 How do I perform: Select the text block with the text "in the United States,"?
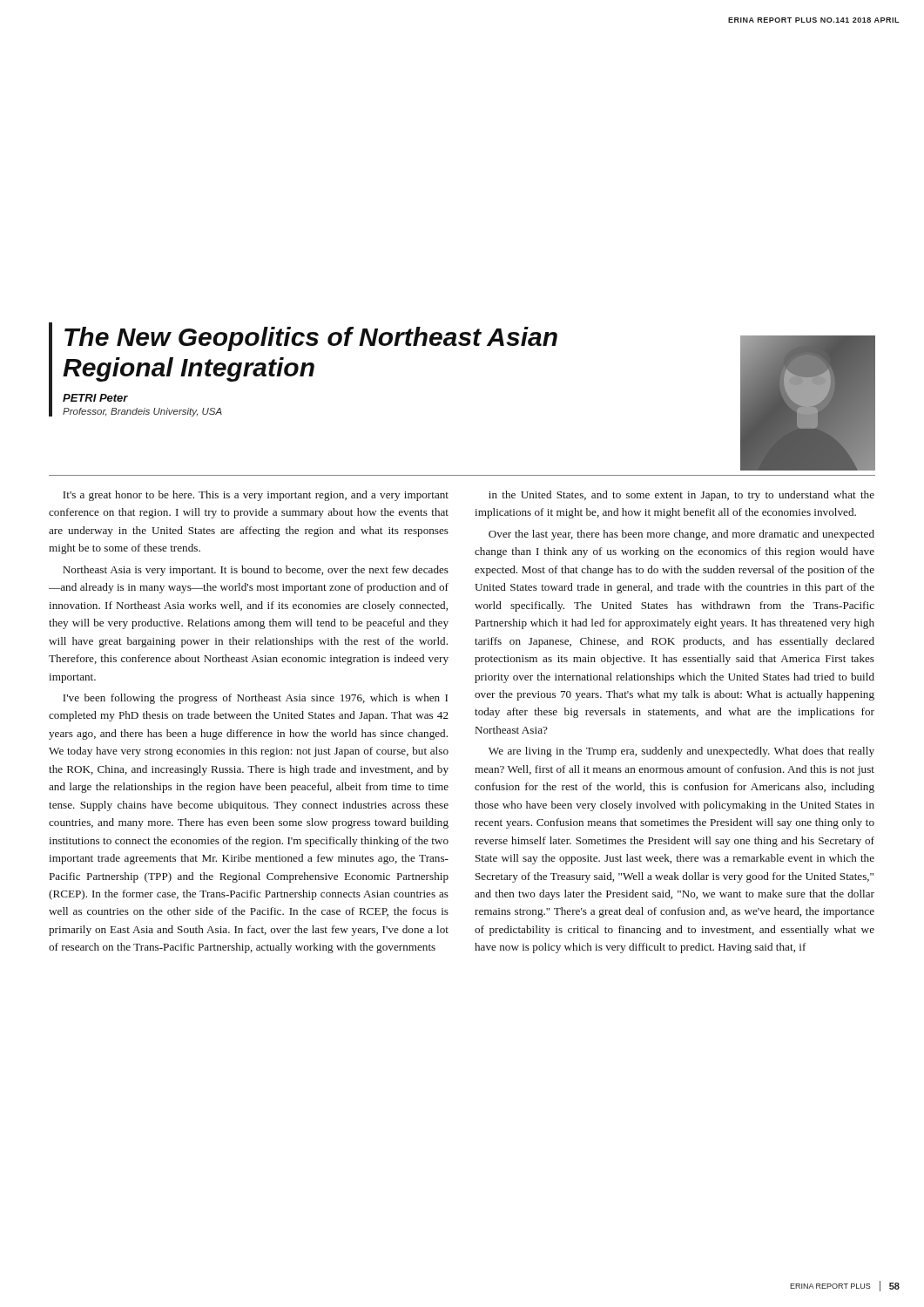click(675, 721)
